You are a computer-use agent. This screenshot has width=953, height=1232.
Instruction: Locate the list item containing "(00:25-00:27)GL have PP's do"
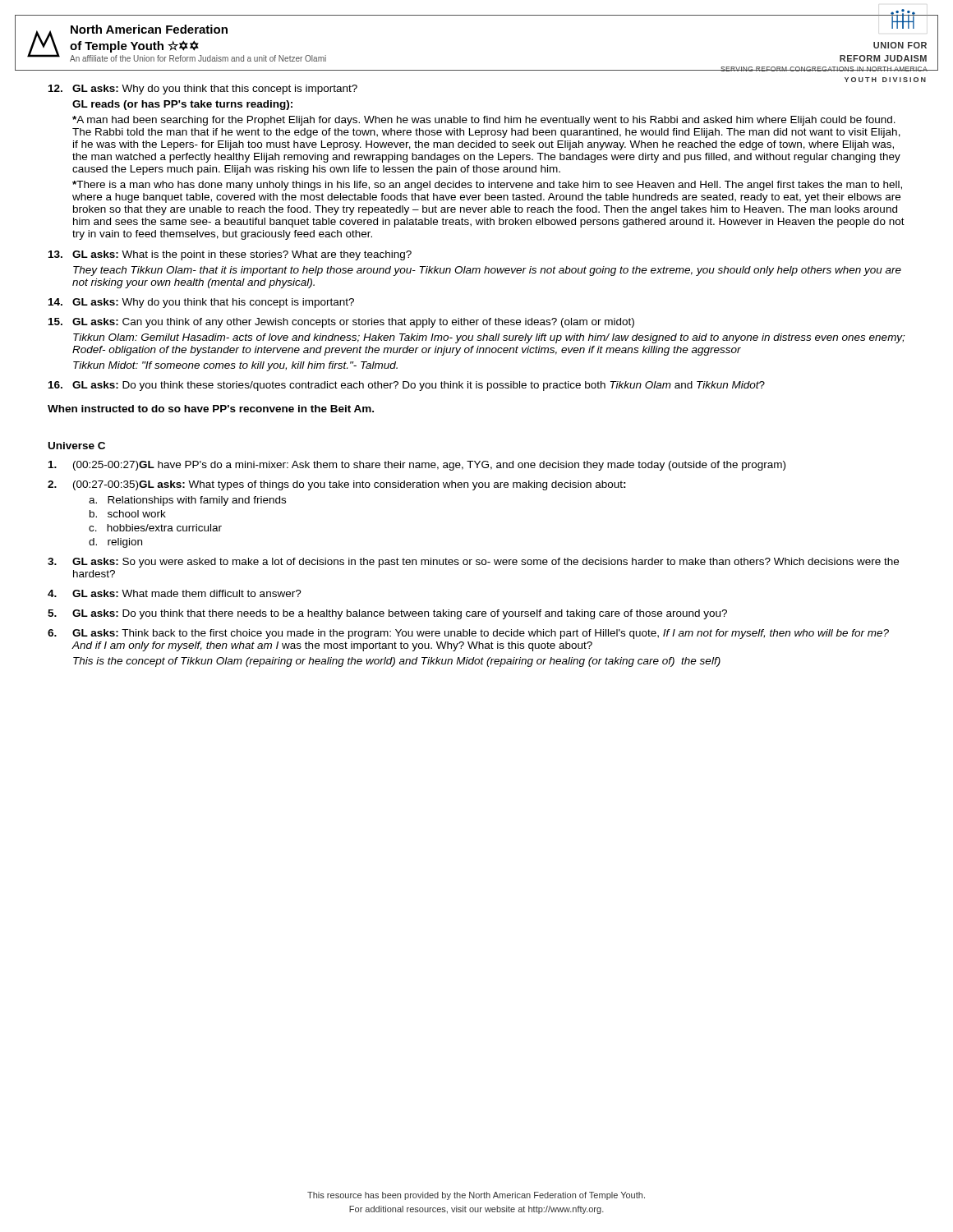pyautogui.click(x=476, y=466)
